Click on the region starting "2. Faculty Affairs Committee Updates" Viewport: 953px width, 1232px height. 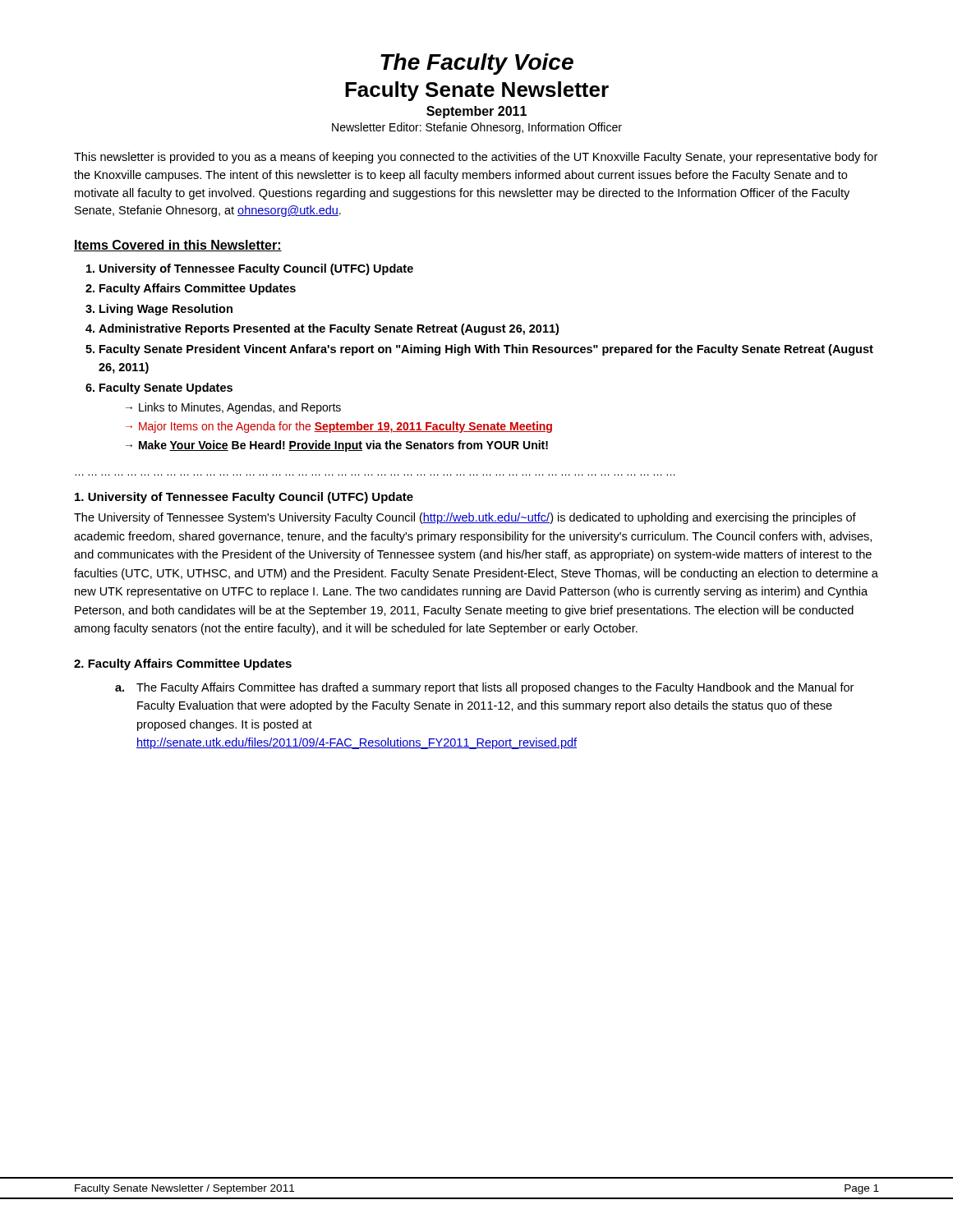pyautogui.click(x=183, y=663)
